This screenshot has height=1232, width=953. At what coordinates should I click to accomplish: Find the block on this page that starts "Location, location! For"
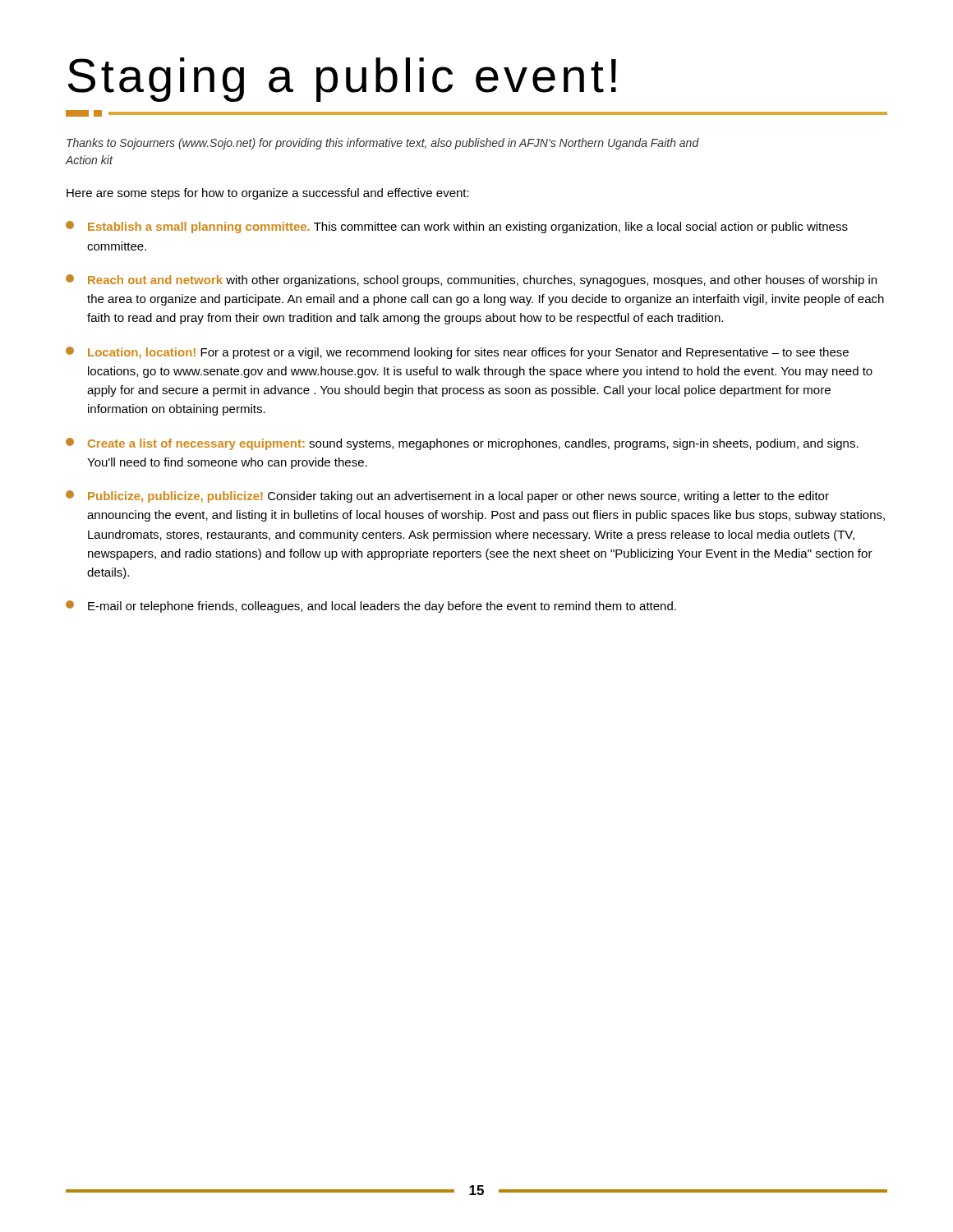point(476,380)
